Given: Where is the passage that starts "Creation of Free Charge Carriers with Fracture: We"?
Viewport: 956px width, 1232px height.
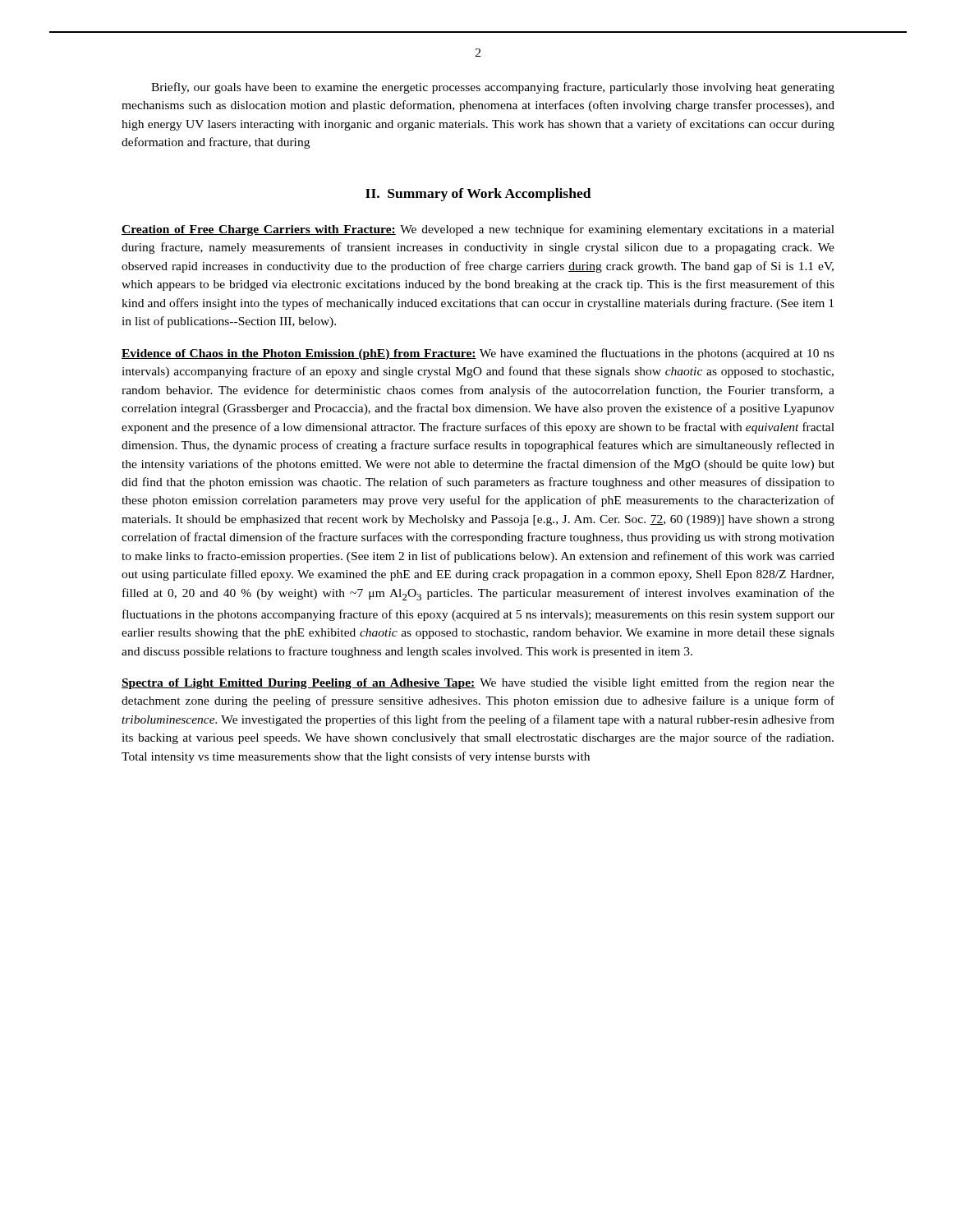Looking at the screenshot, I should click(x=478, y=275).
